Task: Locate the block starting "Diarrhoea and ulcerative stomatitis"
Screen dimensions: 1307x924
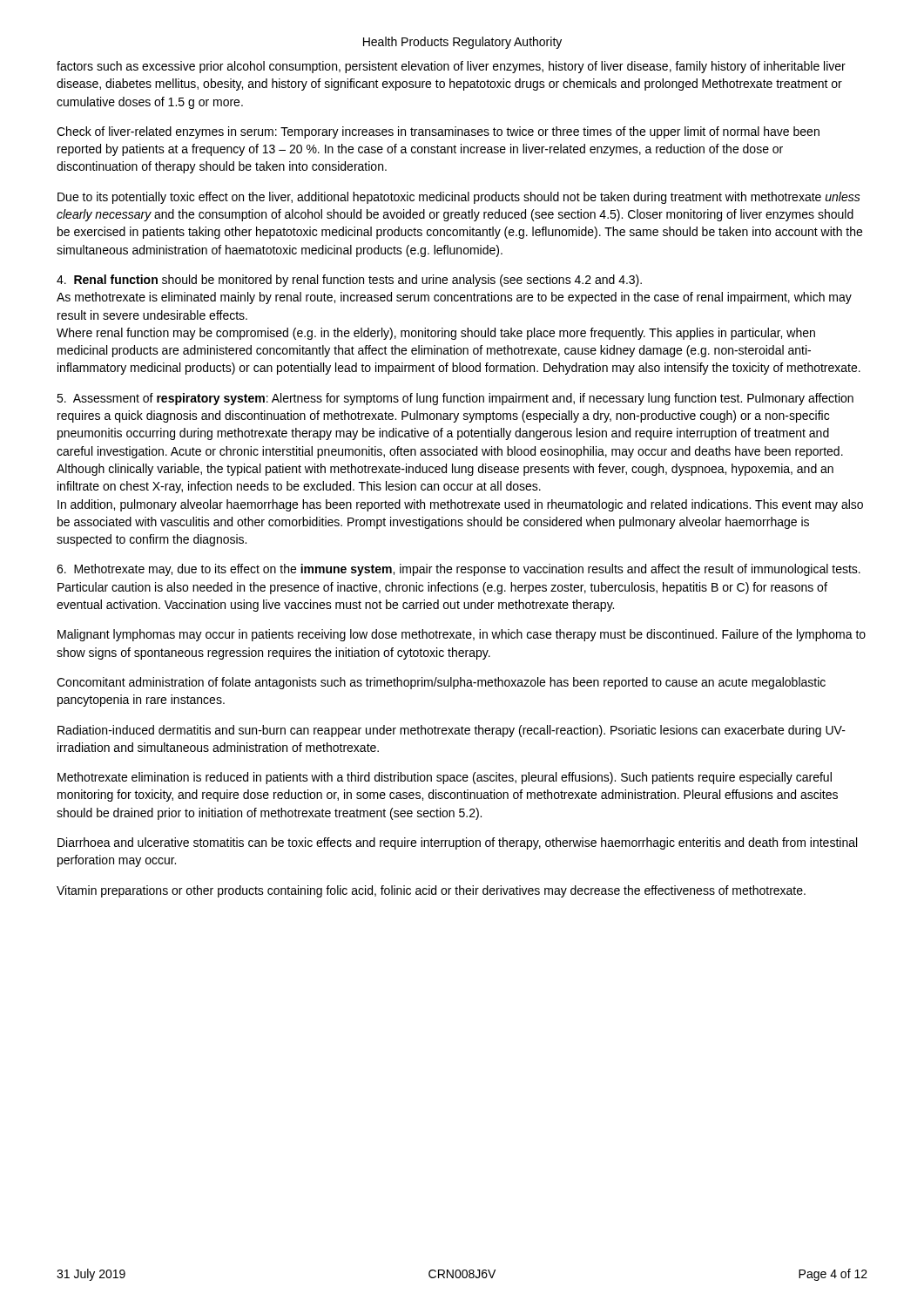Action: 457,851
